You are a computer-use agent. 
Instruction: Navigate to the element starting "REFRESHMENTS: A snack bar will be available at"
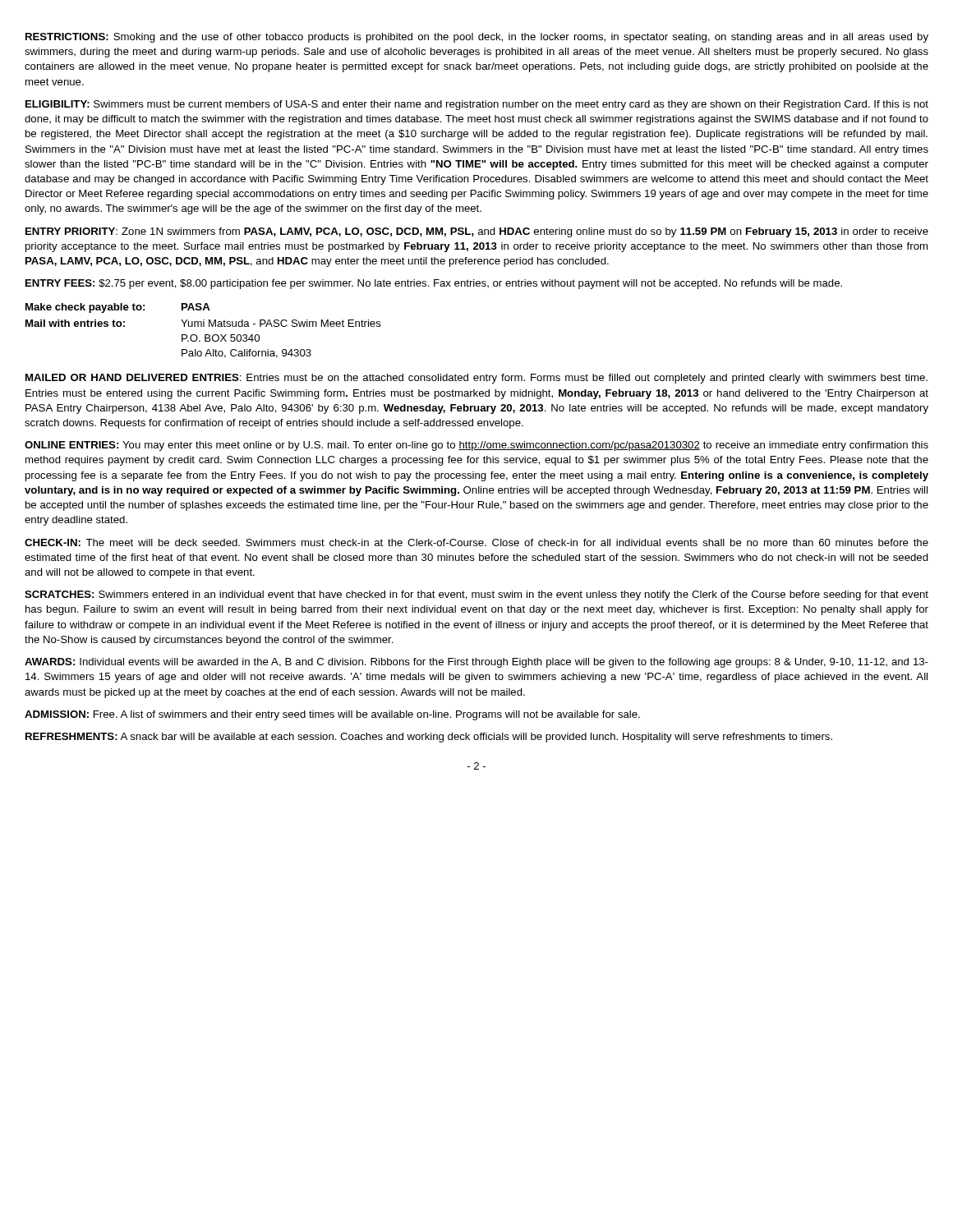coord(476,737)
